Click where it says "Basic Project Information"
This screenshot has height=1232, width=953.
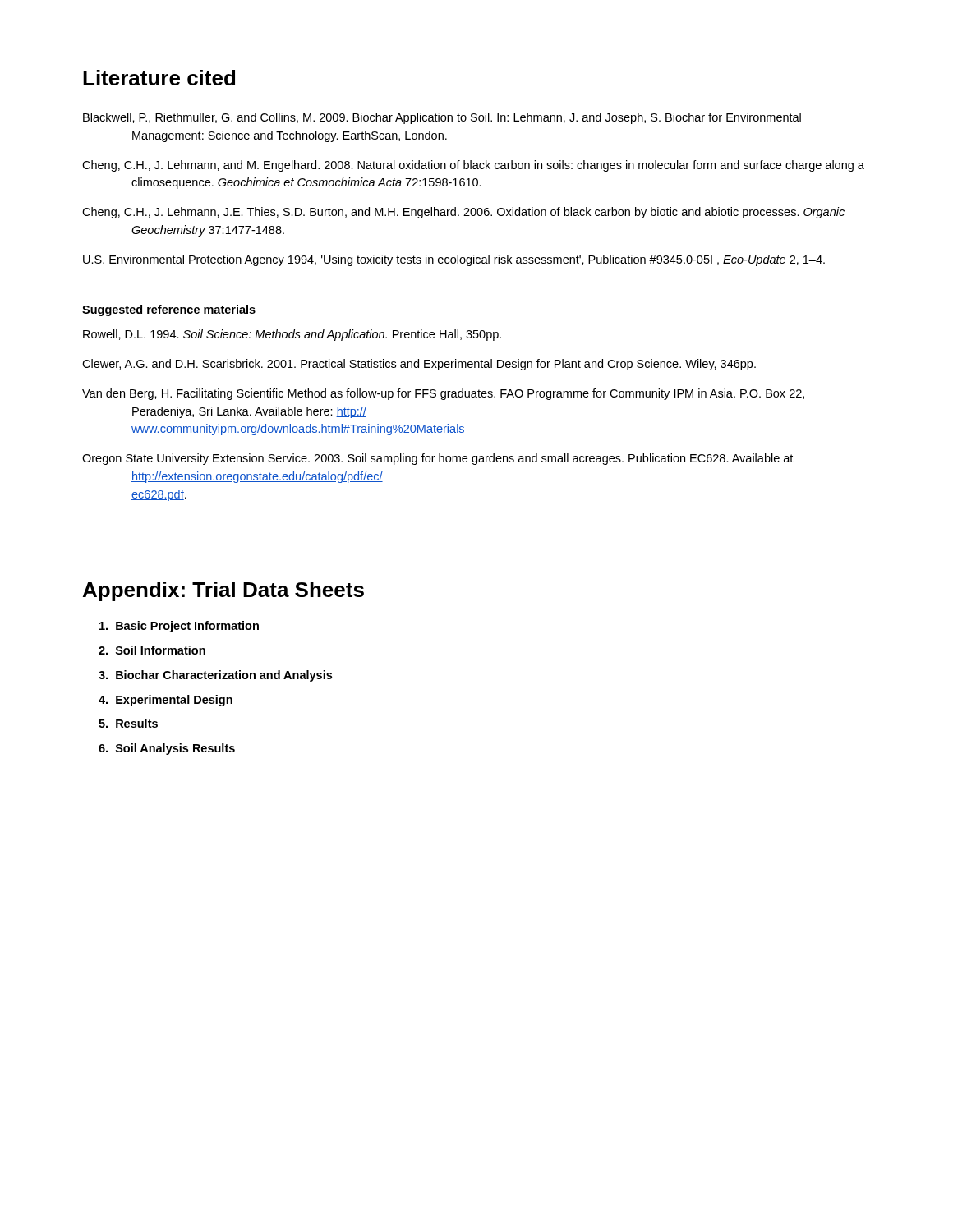(179, 626)
